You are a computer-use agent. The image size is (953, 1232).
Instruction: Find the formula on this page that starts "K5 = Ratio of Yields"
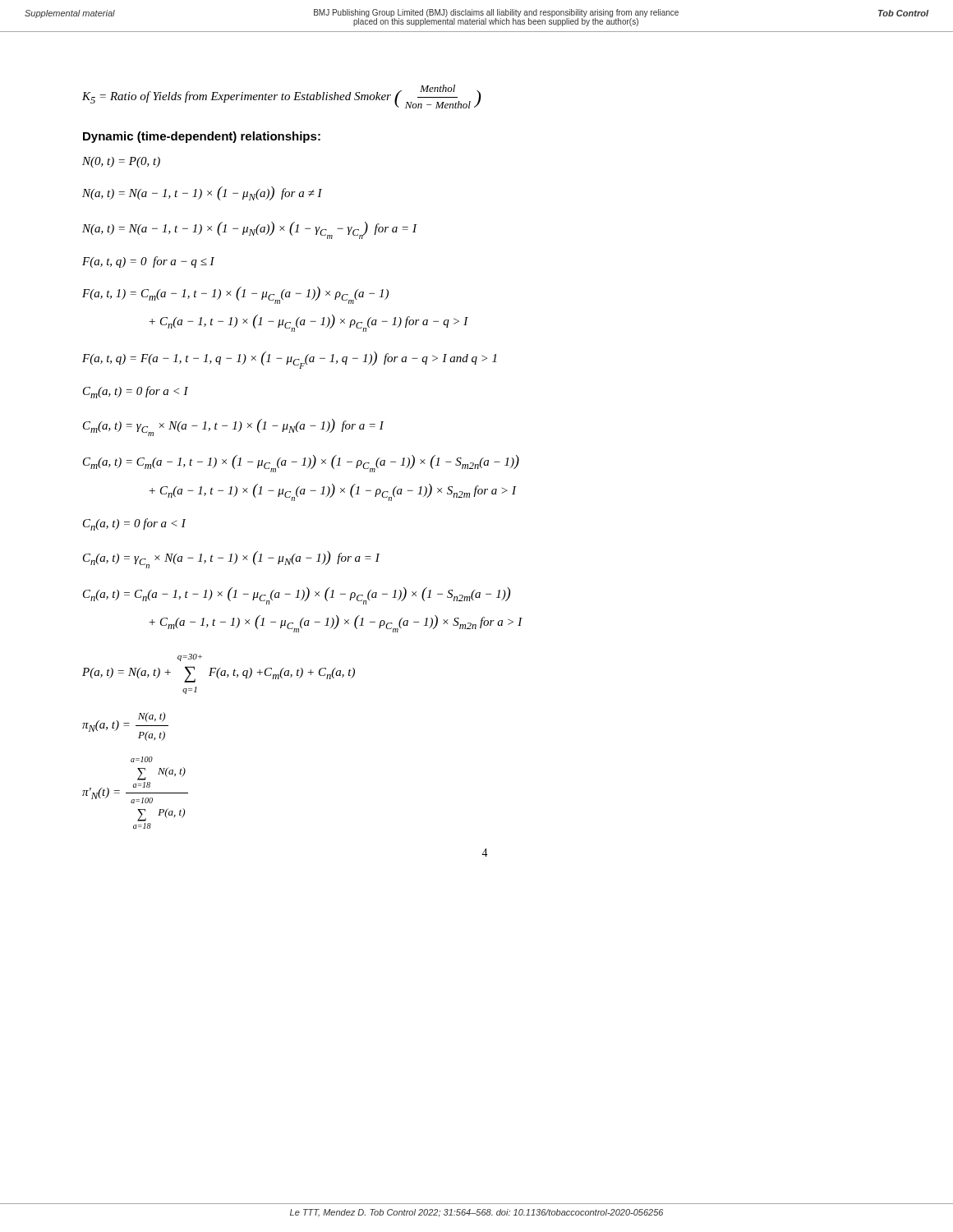point(282,97)
